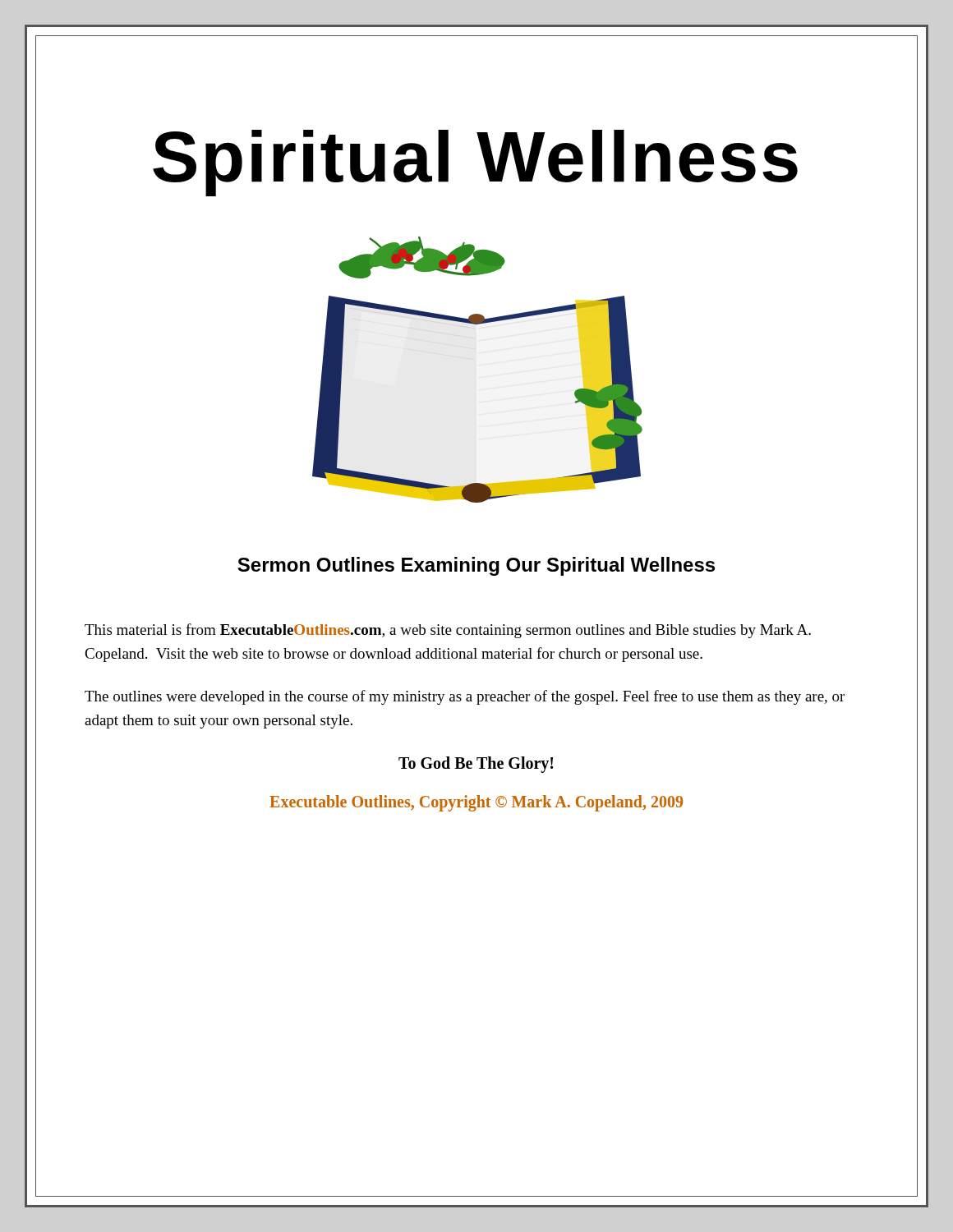Point to the section header beginning "Sermon Outlines Examining Our Spiritual"
This screenshot has height=1232, width=953.
(x=476, y=565)
